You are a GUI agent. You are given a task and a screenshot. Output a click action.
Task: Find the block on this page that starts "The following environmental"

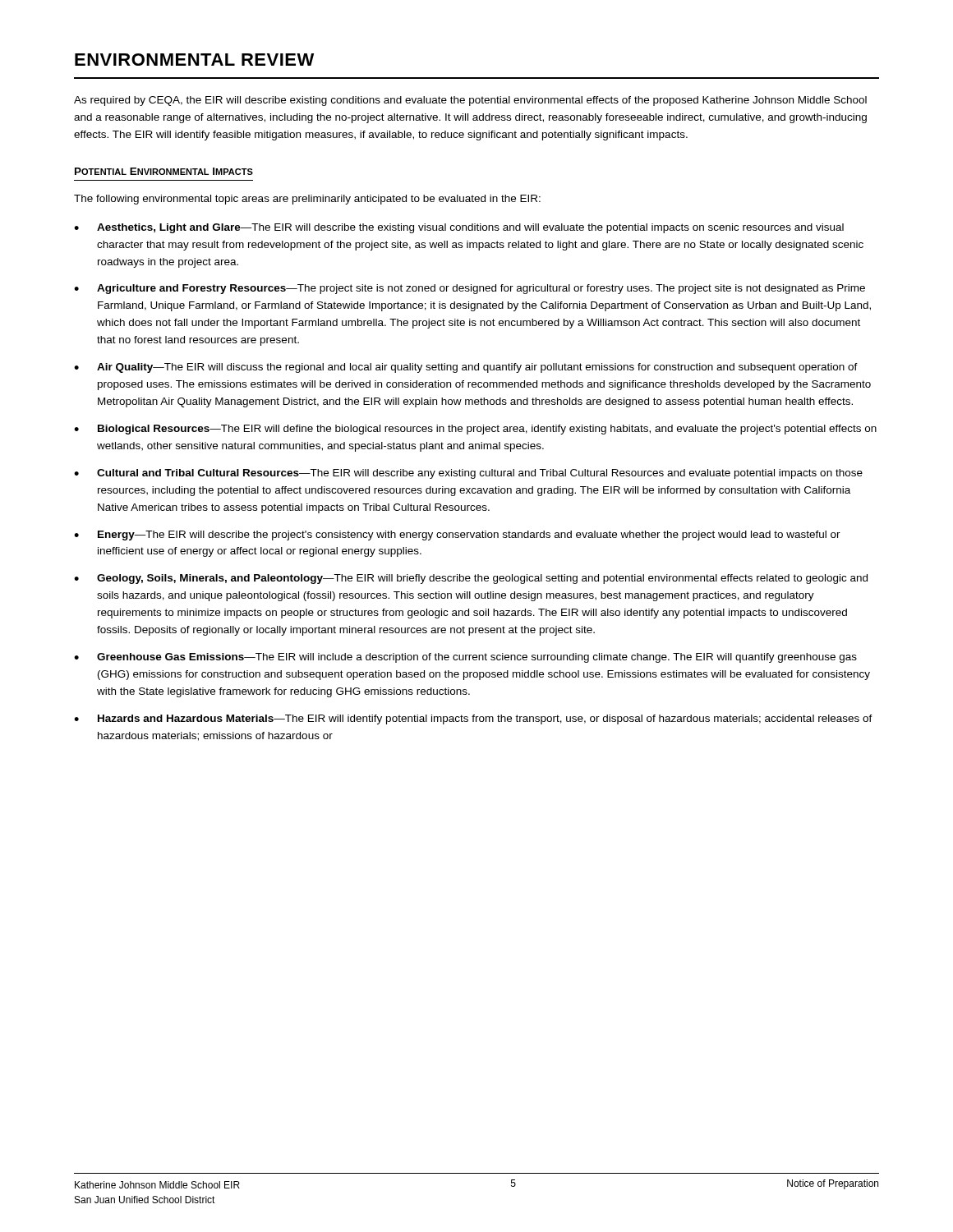[x=308, y=198]
